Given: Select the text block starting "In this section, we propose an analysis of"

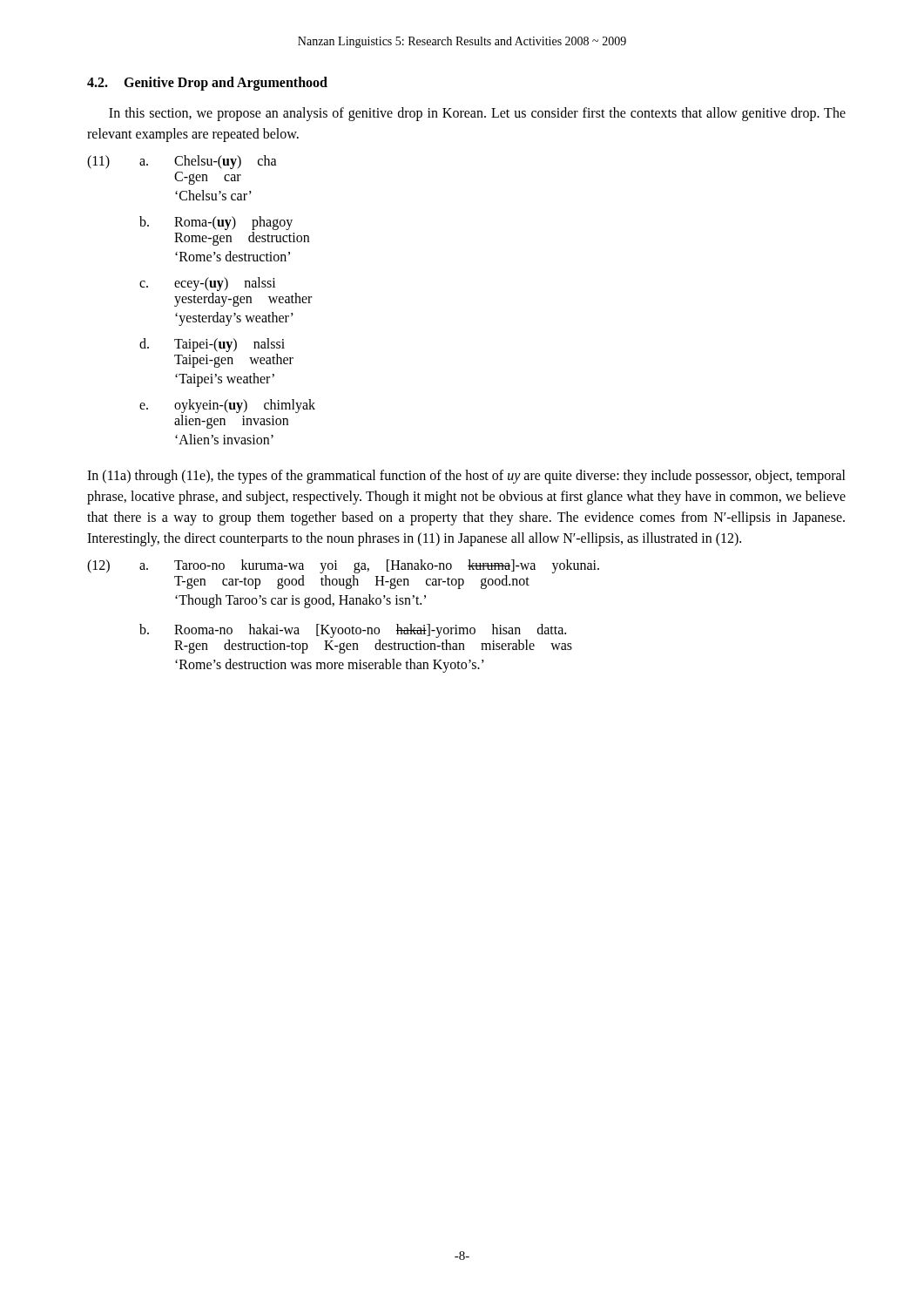Looking at the screenshot, I should (x=466, y=123).
